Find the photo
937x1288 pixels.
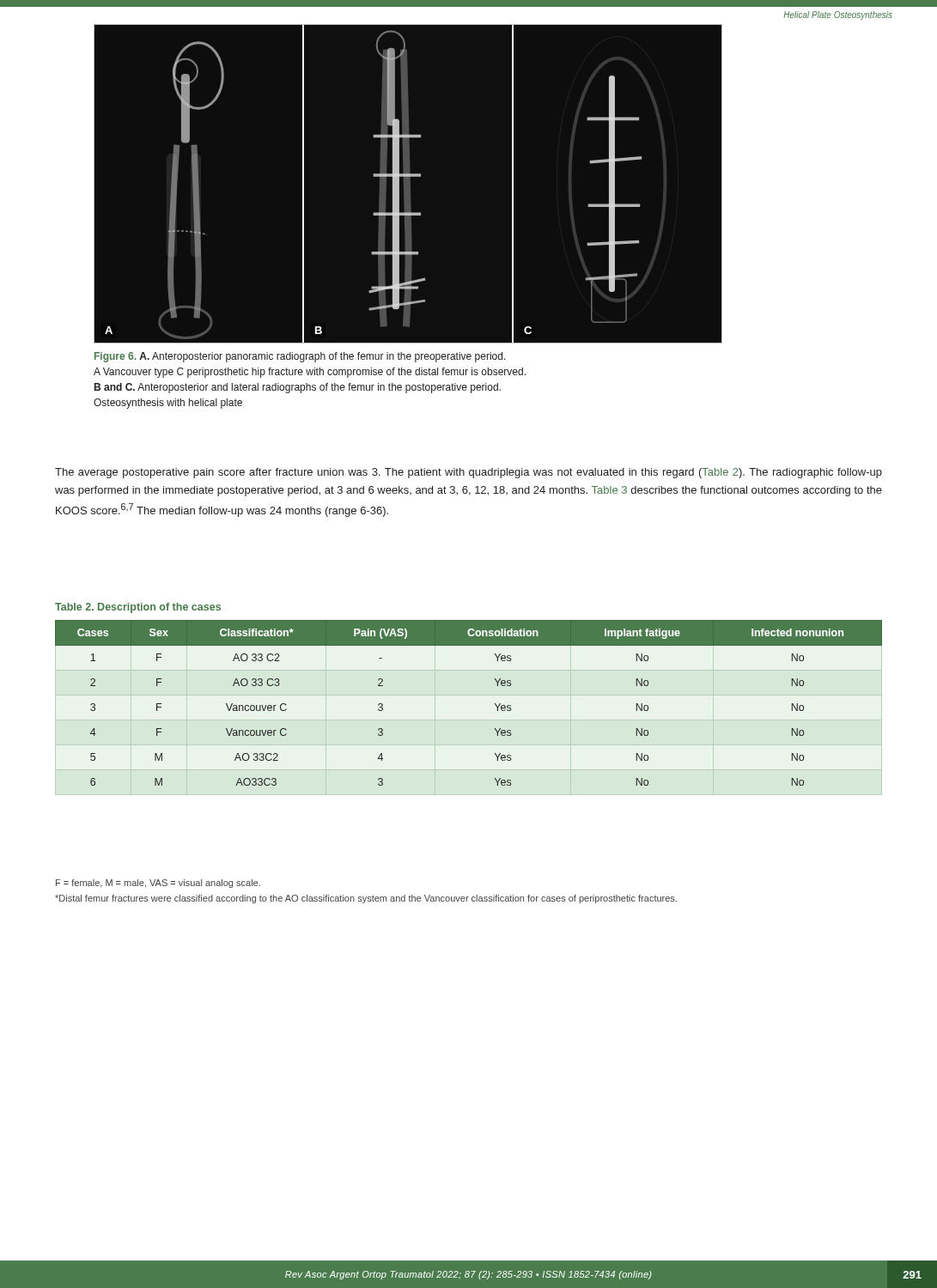point(408,184)
